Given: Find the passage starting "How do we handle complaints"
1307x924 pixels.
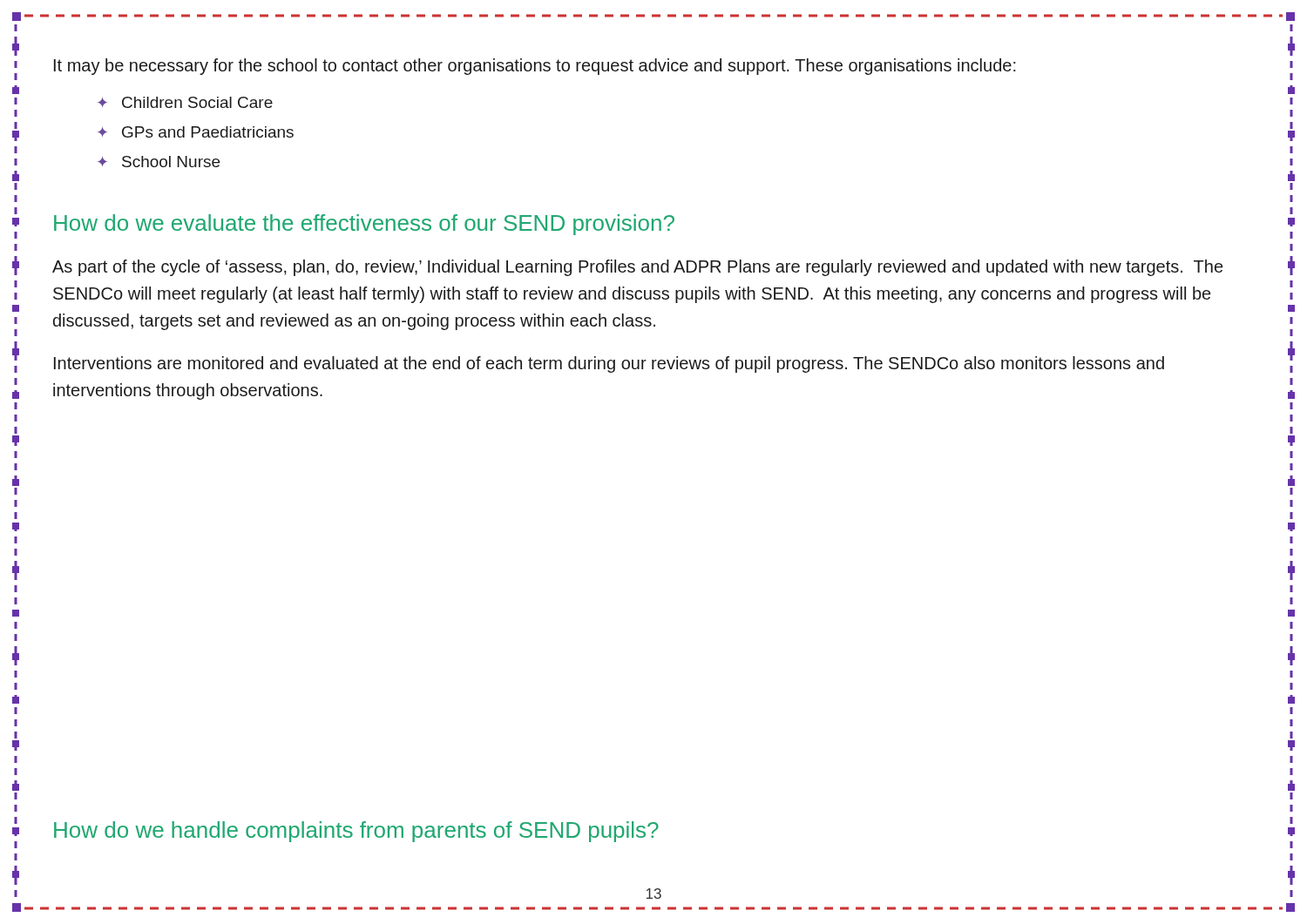Looking at the screenshot, I should coord(356,830).
